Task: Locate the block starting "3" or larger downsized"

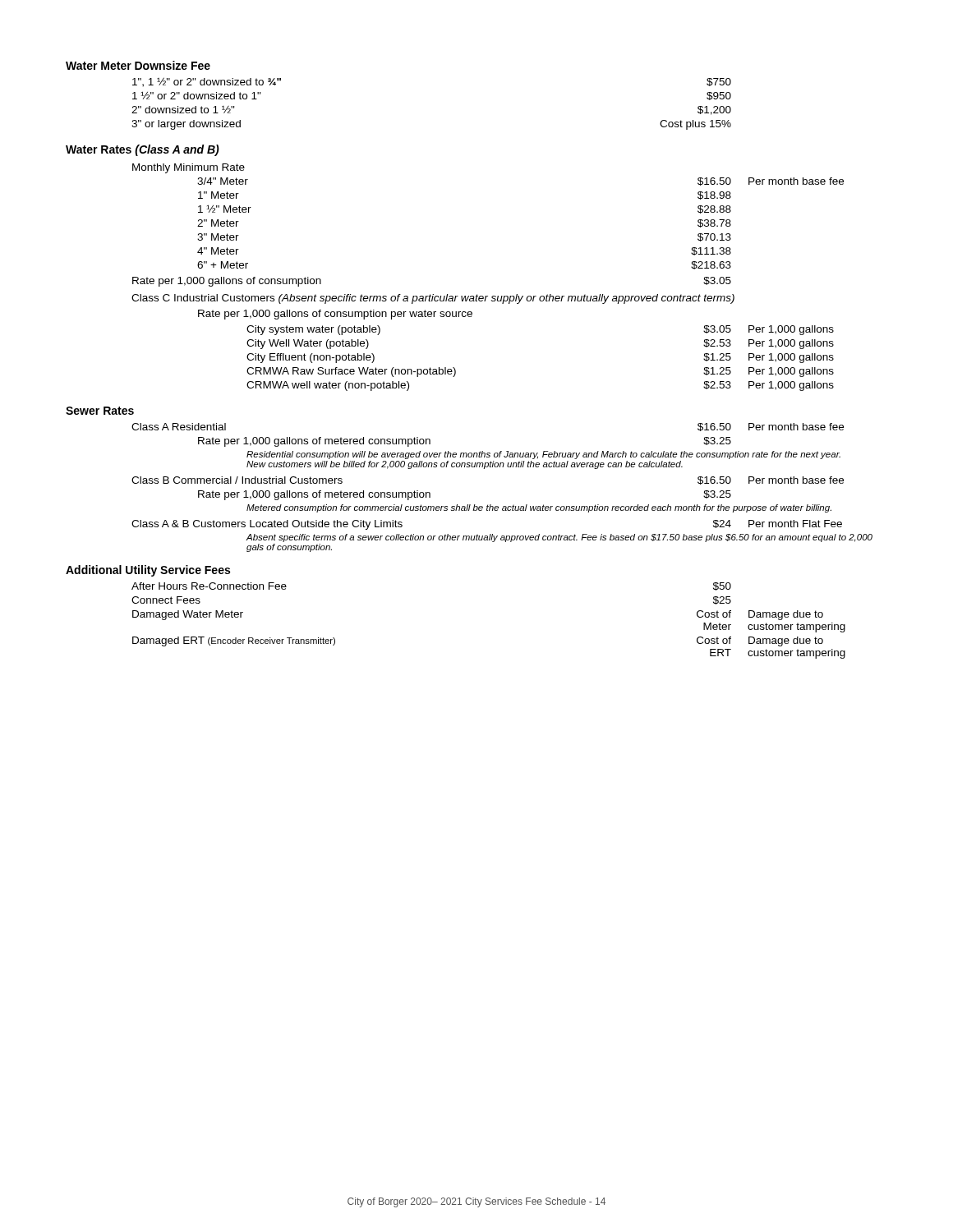Action: click(184, 124)
